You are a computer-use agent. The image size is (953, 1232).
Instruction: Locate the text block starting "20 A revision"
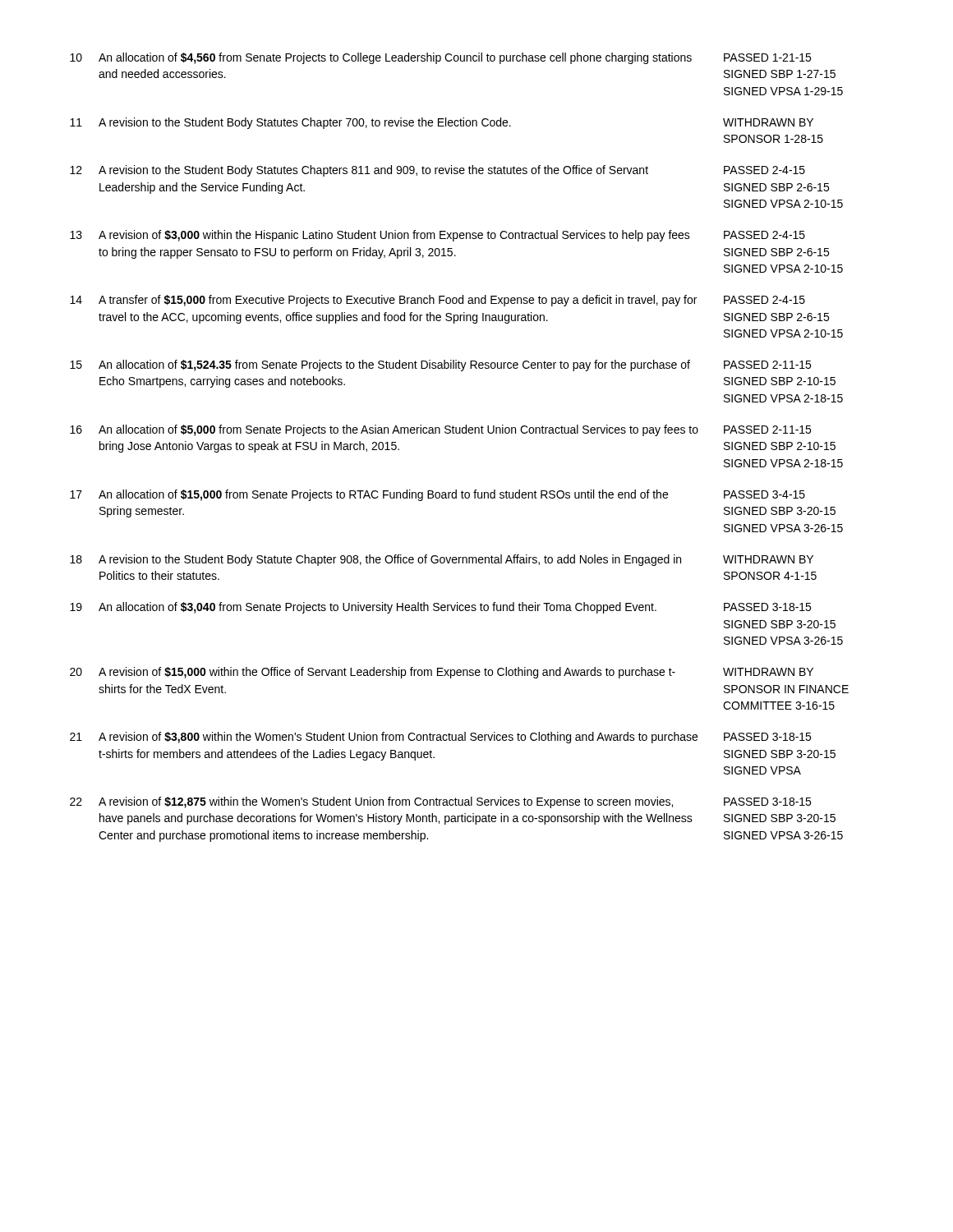[442, 673]
